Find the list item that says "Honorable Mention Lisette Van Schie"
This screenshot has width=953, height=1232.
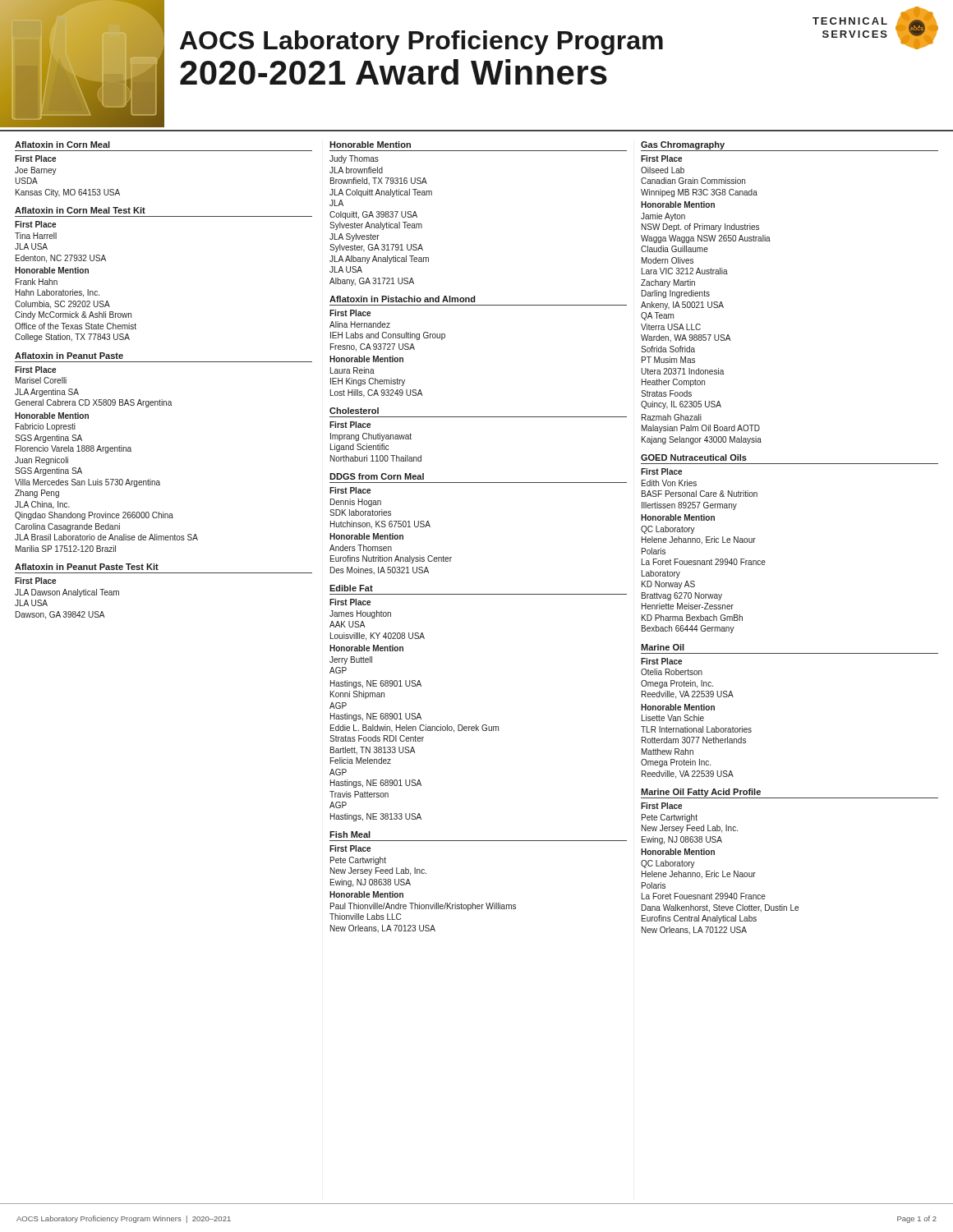click(696, 740)
